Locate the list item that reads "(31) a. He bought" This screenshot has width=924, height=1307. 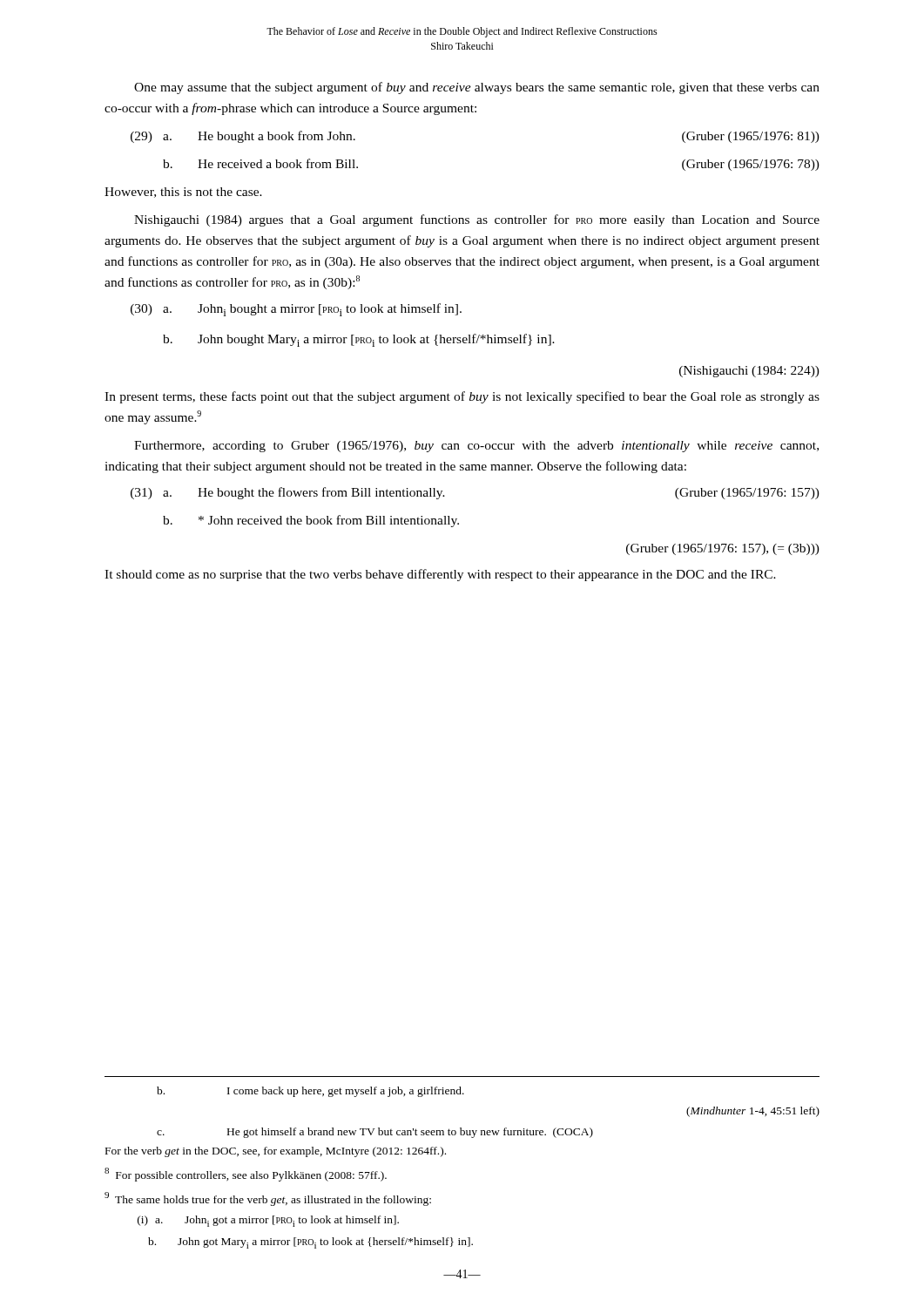(150, 493)
